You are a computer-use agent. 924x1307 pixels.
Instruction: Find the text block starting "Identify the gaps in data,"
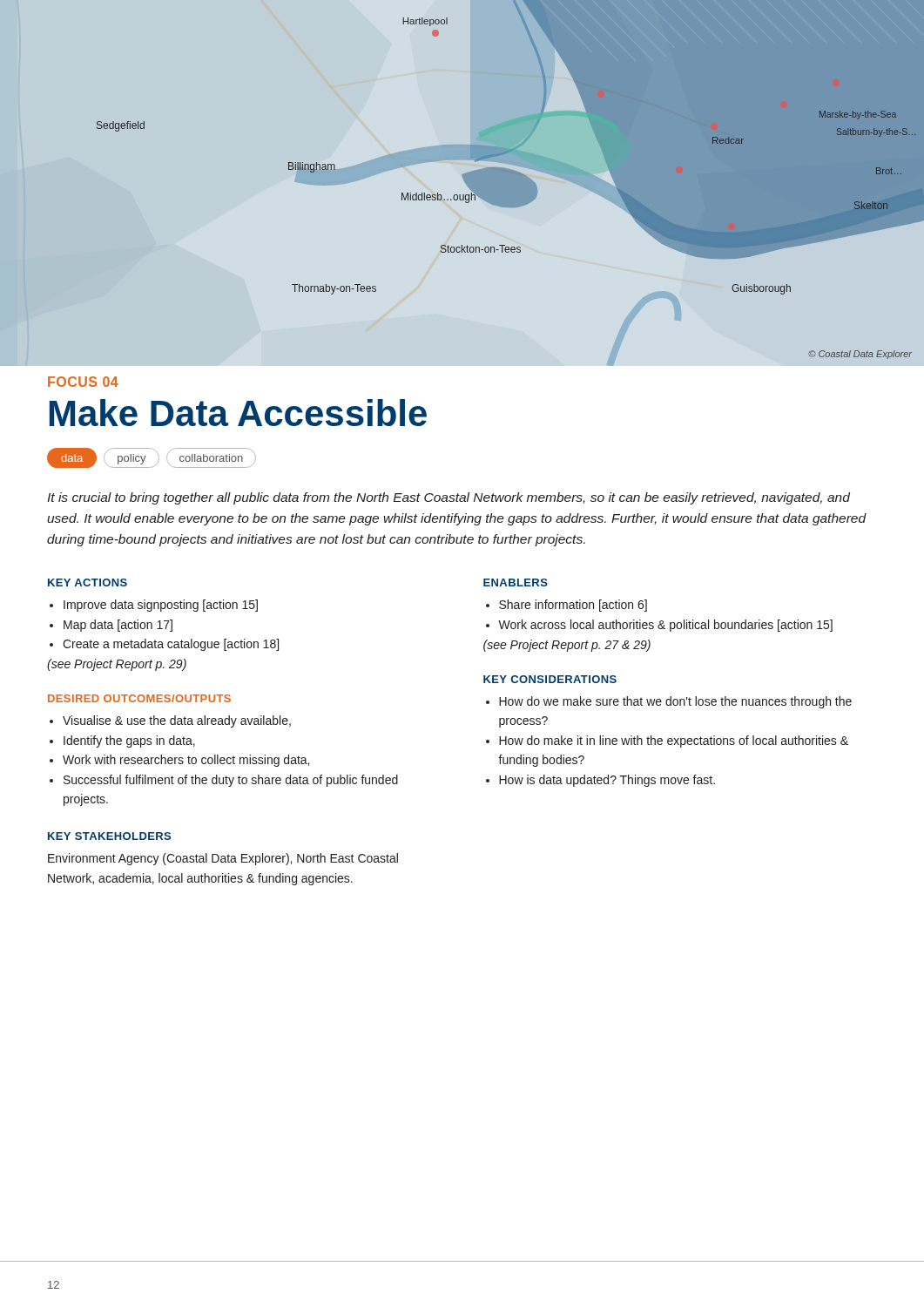click(x=129, y=740)
